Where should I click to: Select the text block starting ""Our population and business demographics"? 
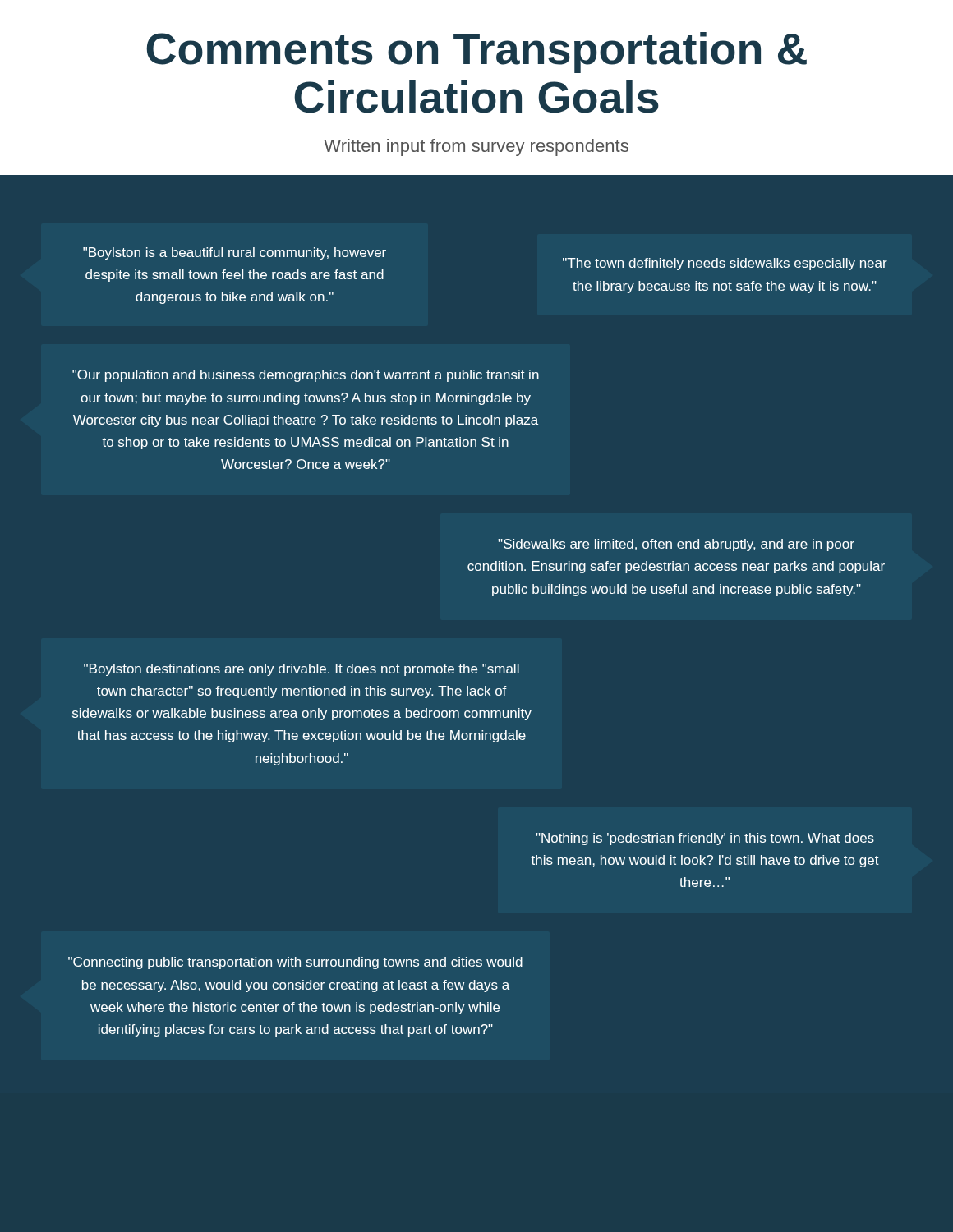coord(290,420)
